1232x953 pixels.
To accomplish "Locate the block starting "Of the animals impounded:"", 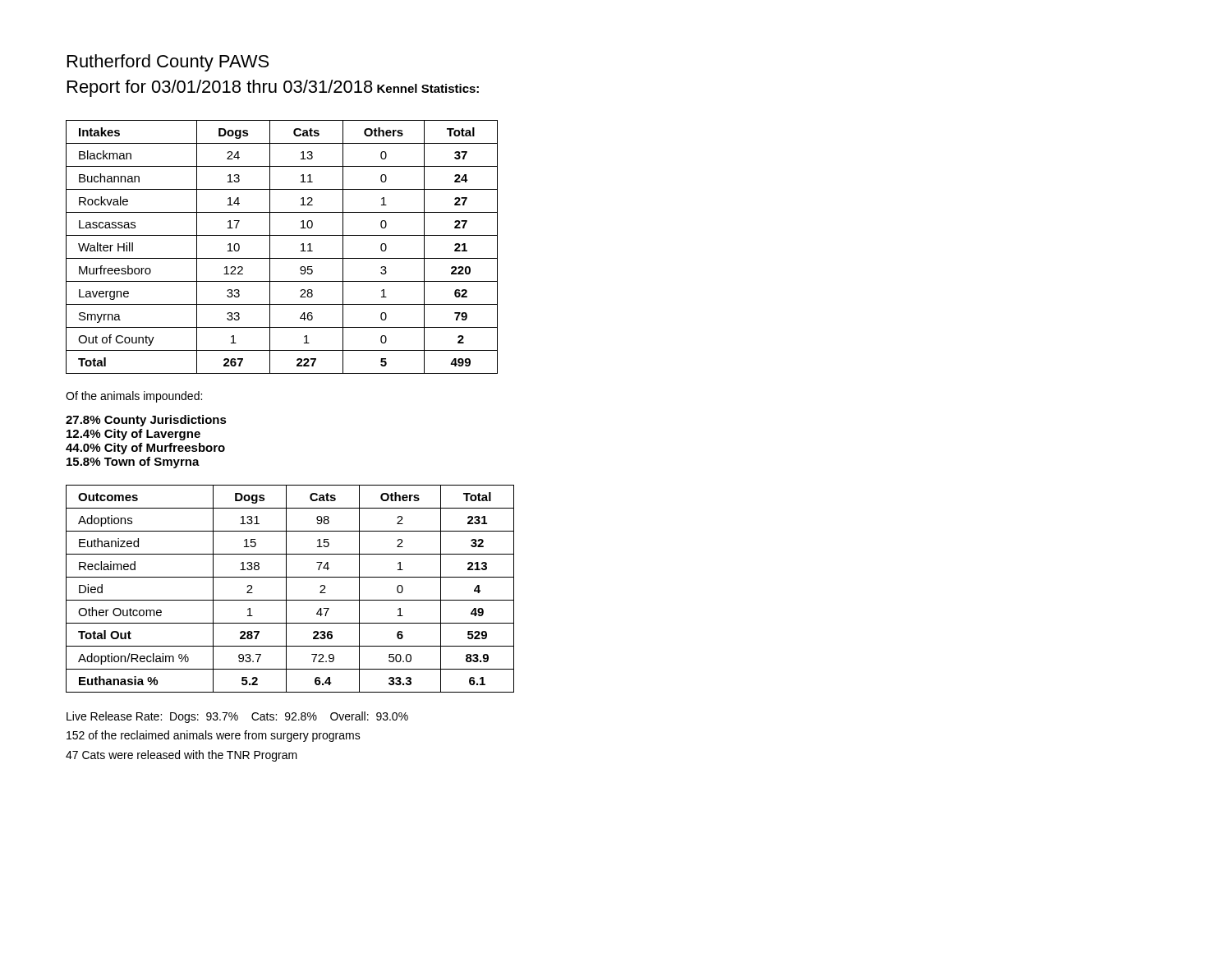I will [x=134, y=396].
